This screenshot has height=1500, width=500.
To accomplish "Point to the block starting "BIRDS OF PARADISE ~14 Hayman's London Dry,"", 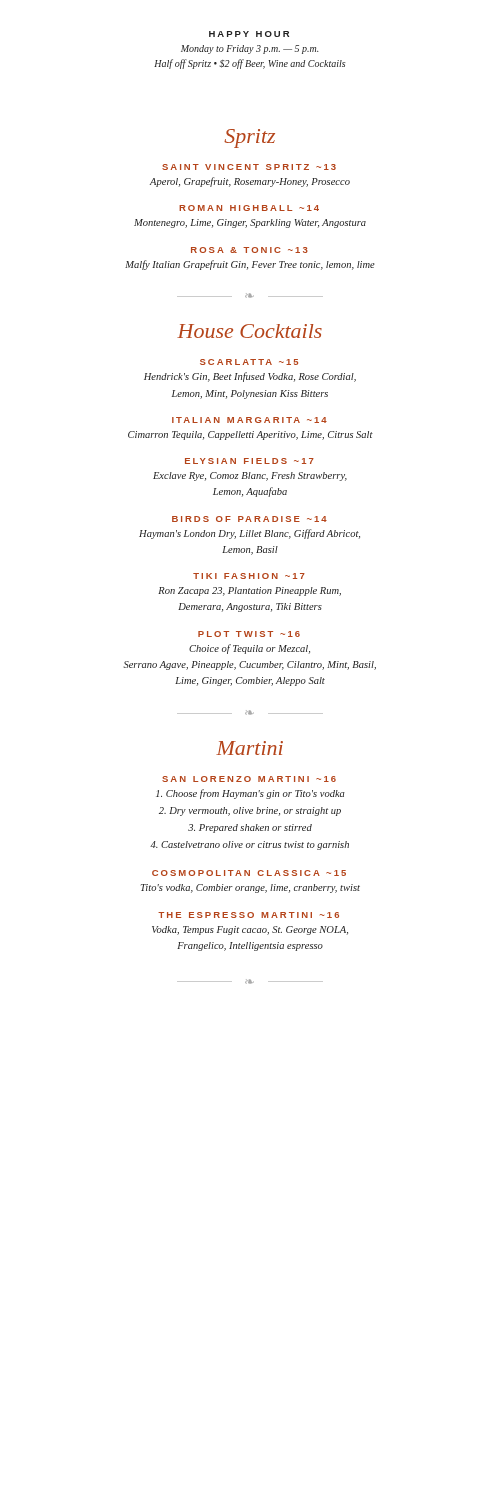I will point(250,535).
